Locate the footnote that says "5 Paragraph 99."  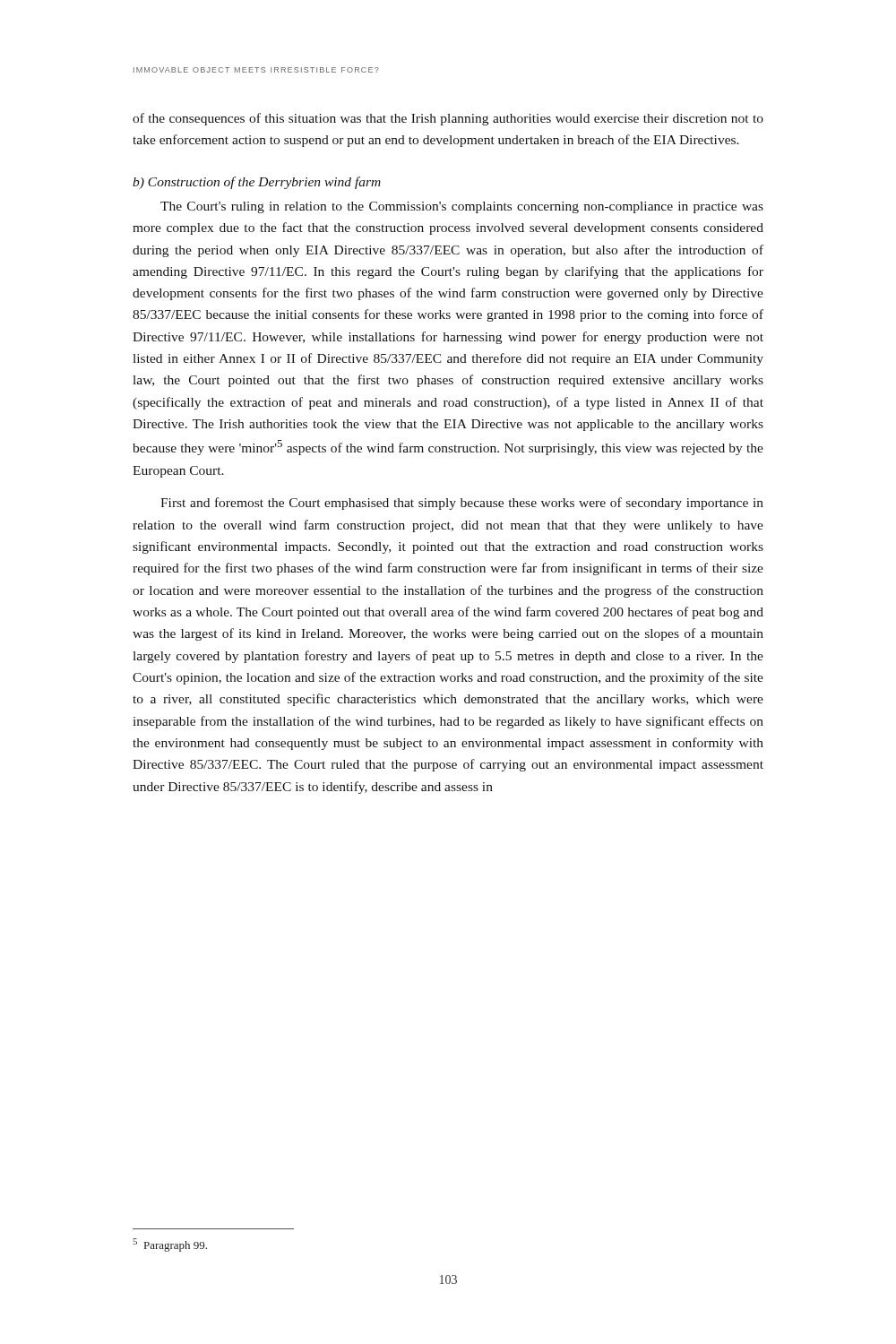170,1244
